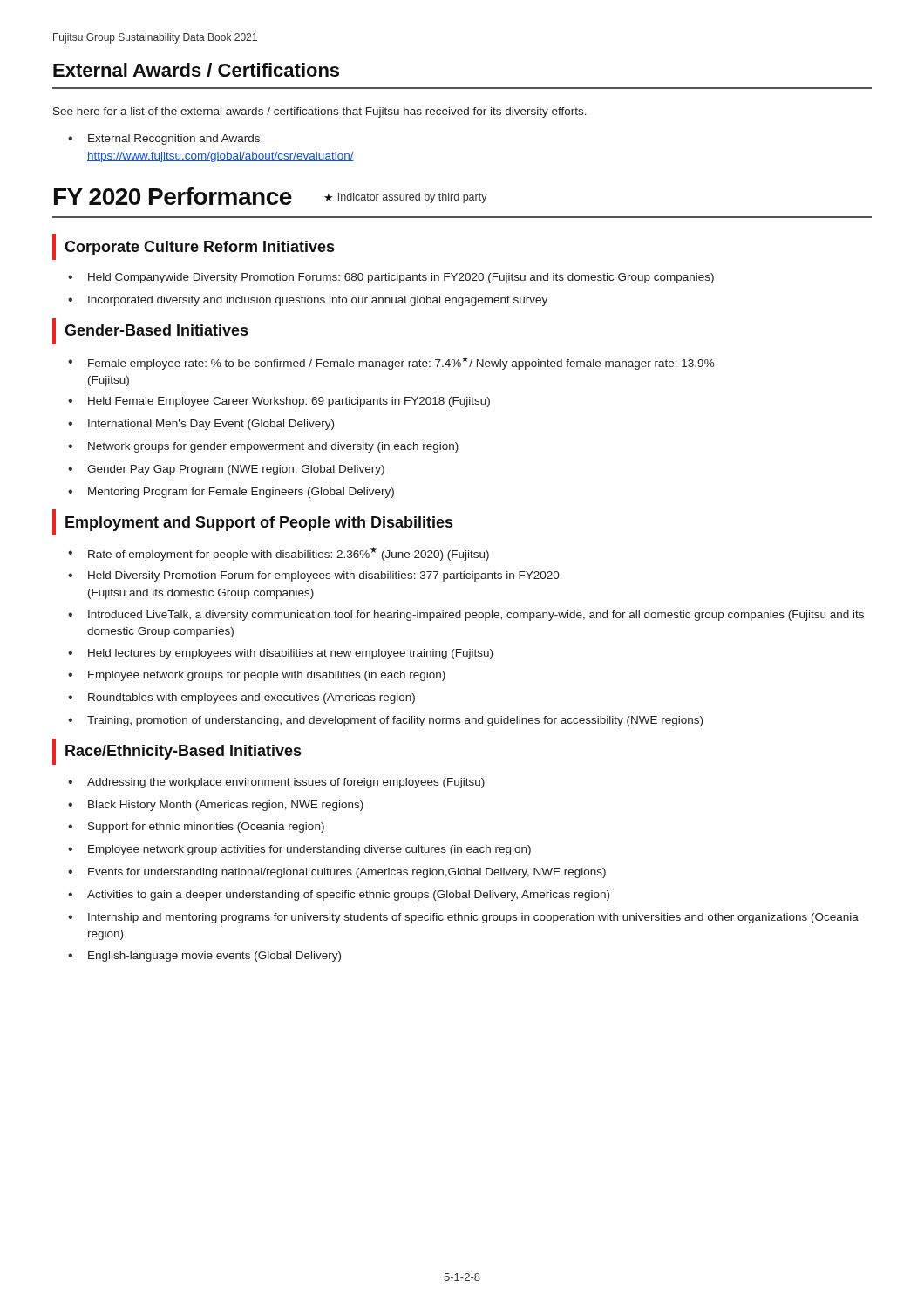Locate the region starting "• Employee network group"

(462, 850)
